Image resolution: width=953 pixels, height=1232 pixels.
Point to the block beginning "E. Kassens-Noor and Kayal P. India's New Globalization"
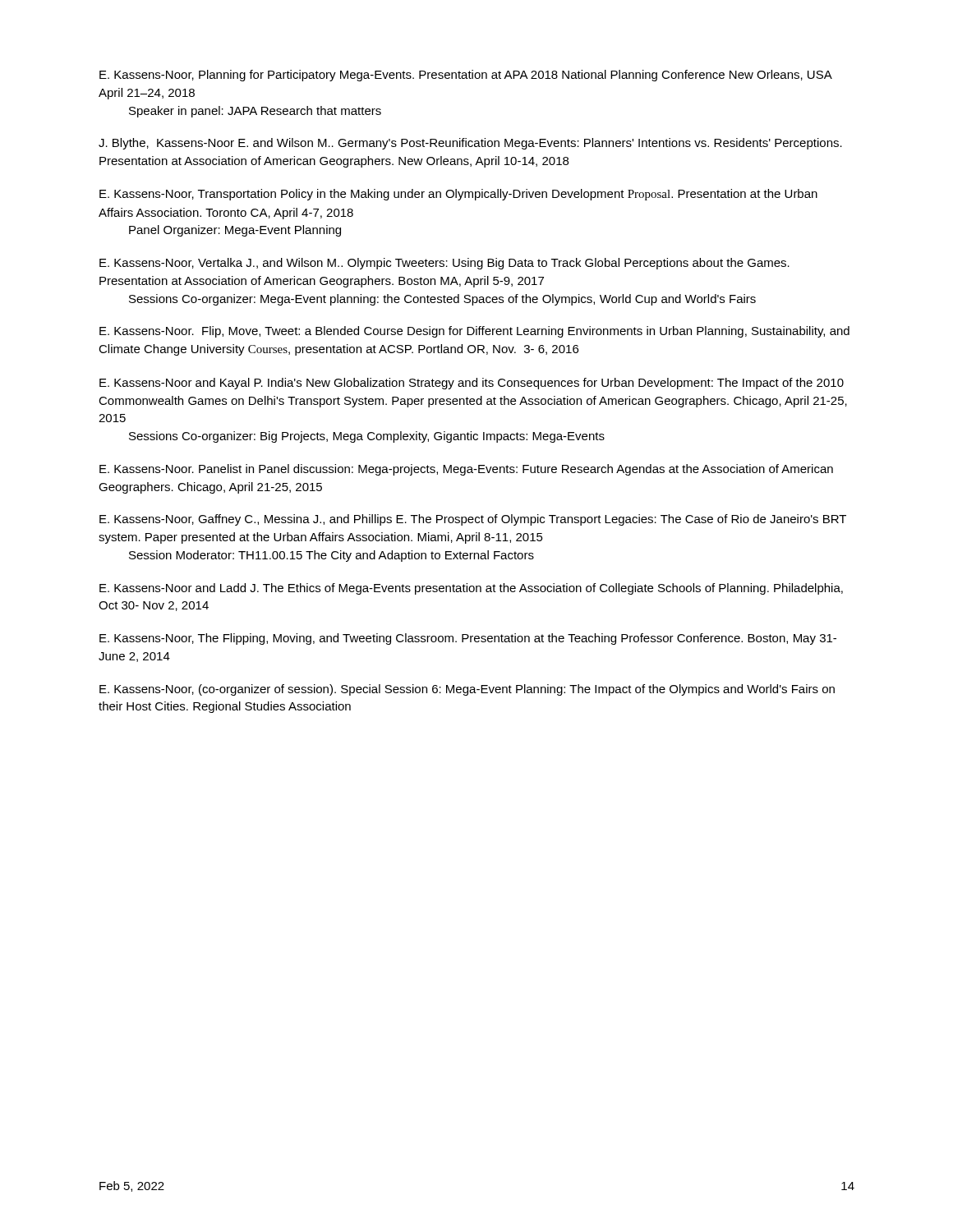pos(476,410)
